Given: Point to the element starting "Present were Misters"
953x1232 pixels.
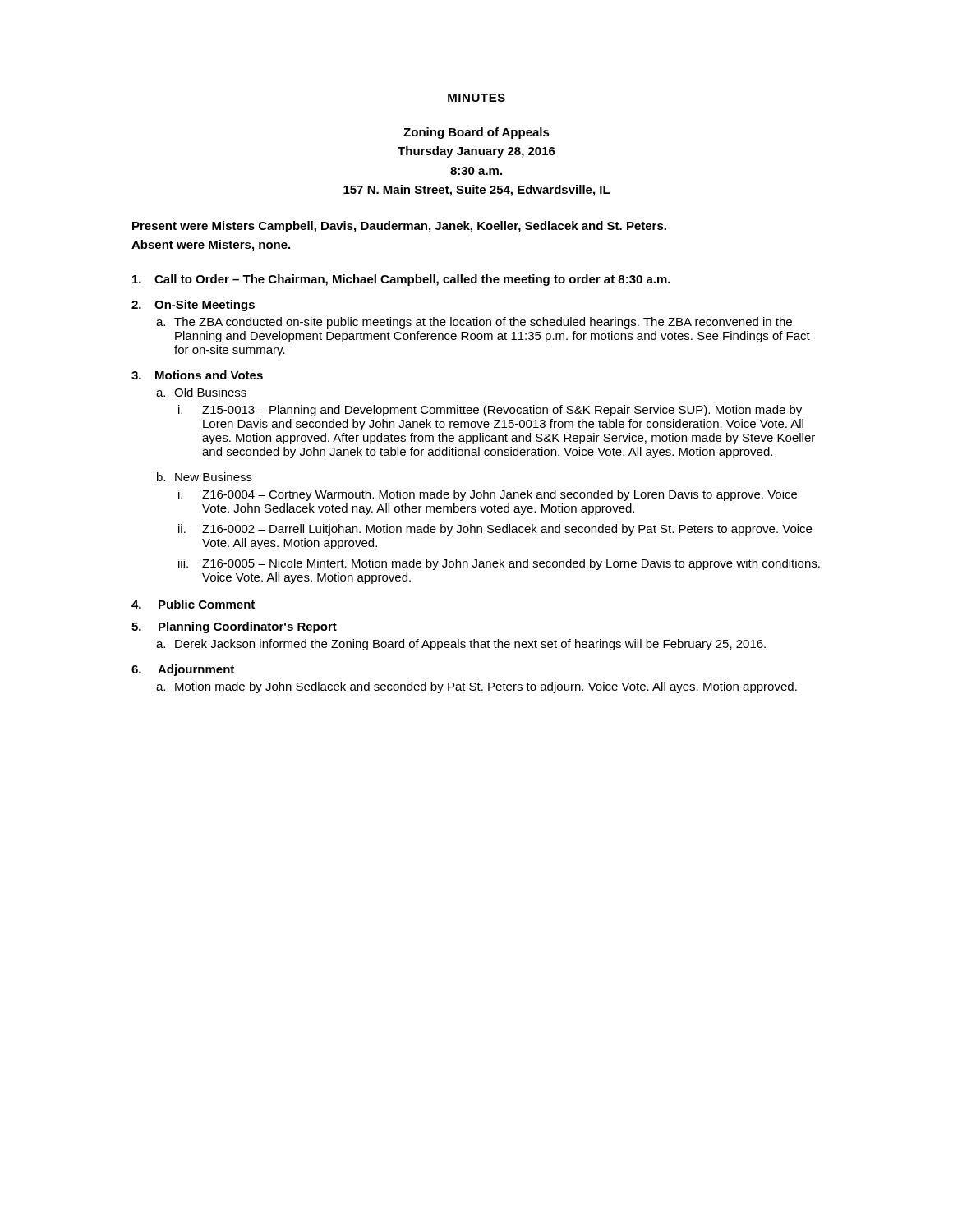Looking at the screenshot, I should coord(399,235).
